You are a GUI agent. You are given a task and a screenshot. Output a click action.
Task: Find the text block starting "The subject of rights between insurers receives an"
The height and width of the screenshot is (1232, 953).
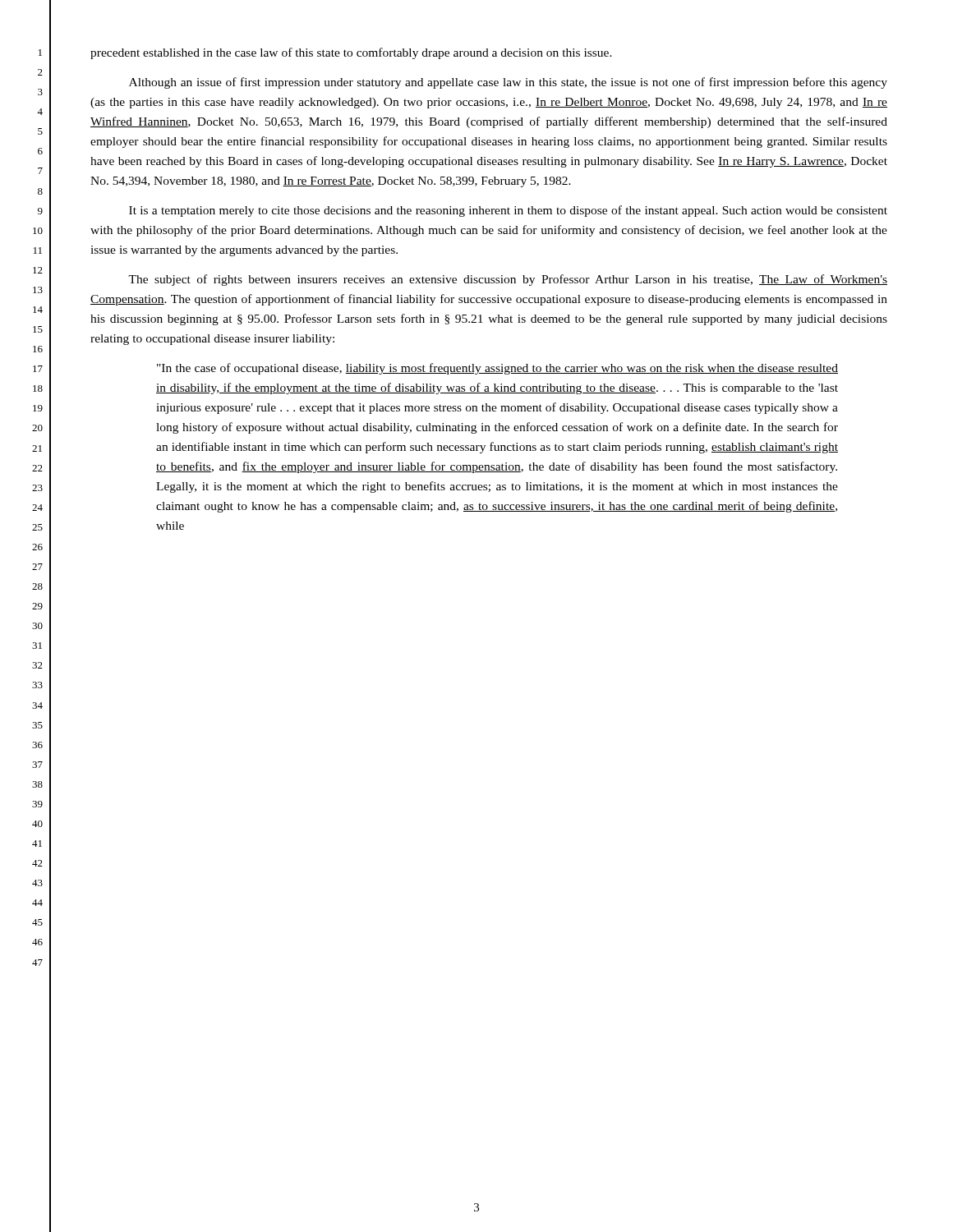click(x=489, y=309)
